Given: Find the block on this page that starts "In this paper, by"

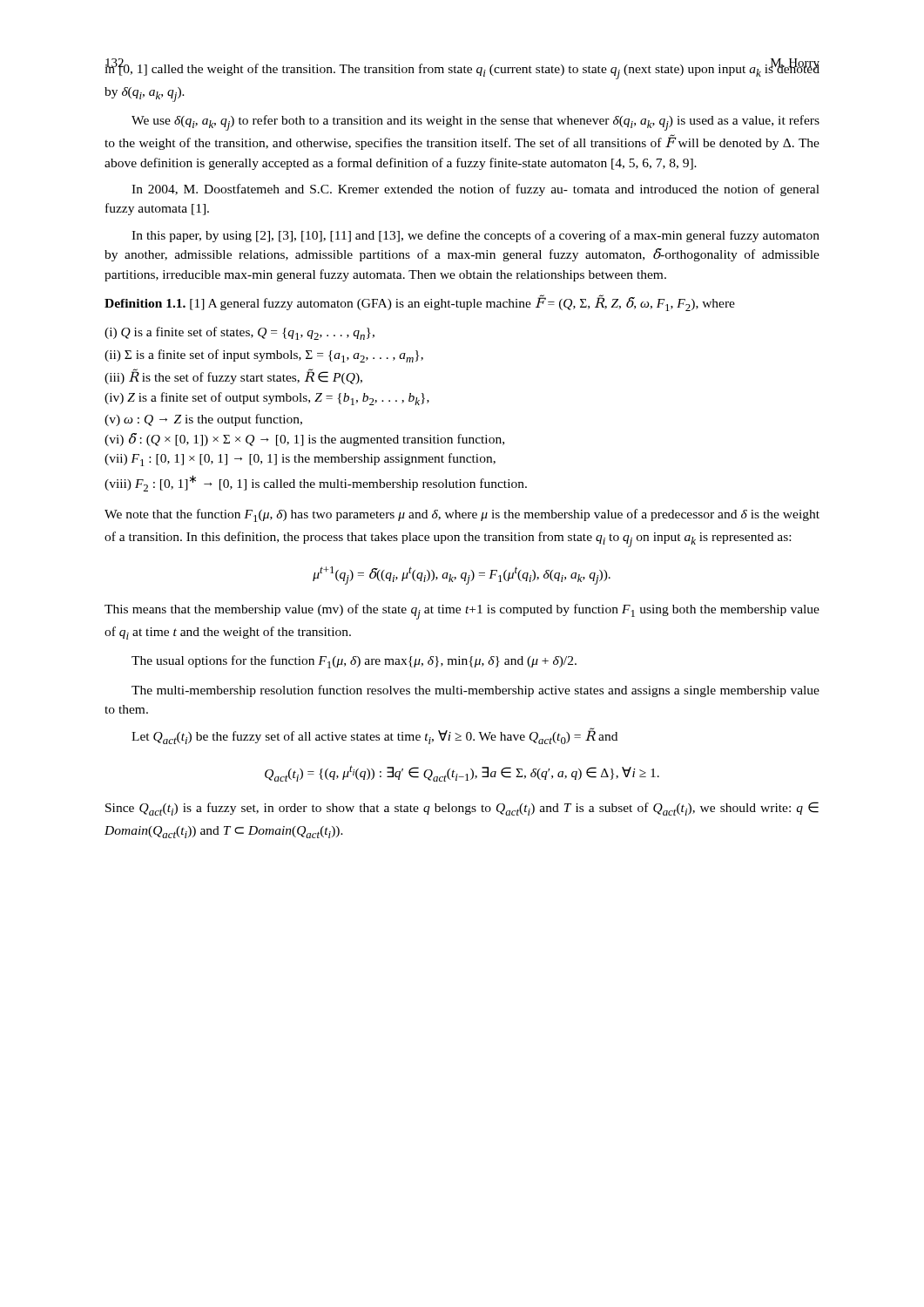Looking at the screenshot, I should point(462,255).
